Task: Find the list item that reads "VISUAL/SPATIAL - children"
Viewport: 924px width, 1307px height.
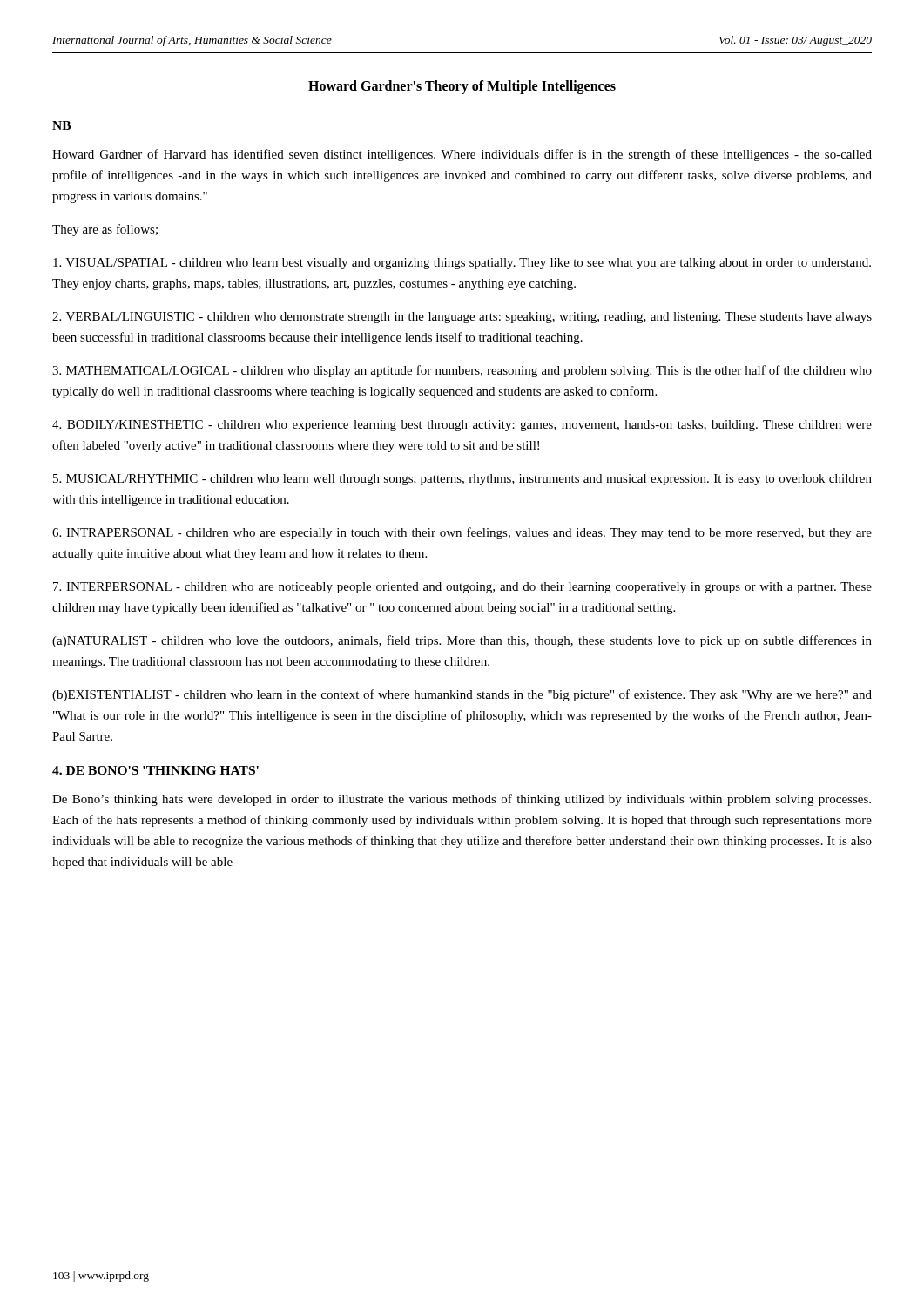Action: click(462, 273)
